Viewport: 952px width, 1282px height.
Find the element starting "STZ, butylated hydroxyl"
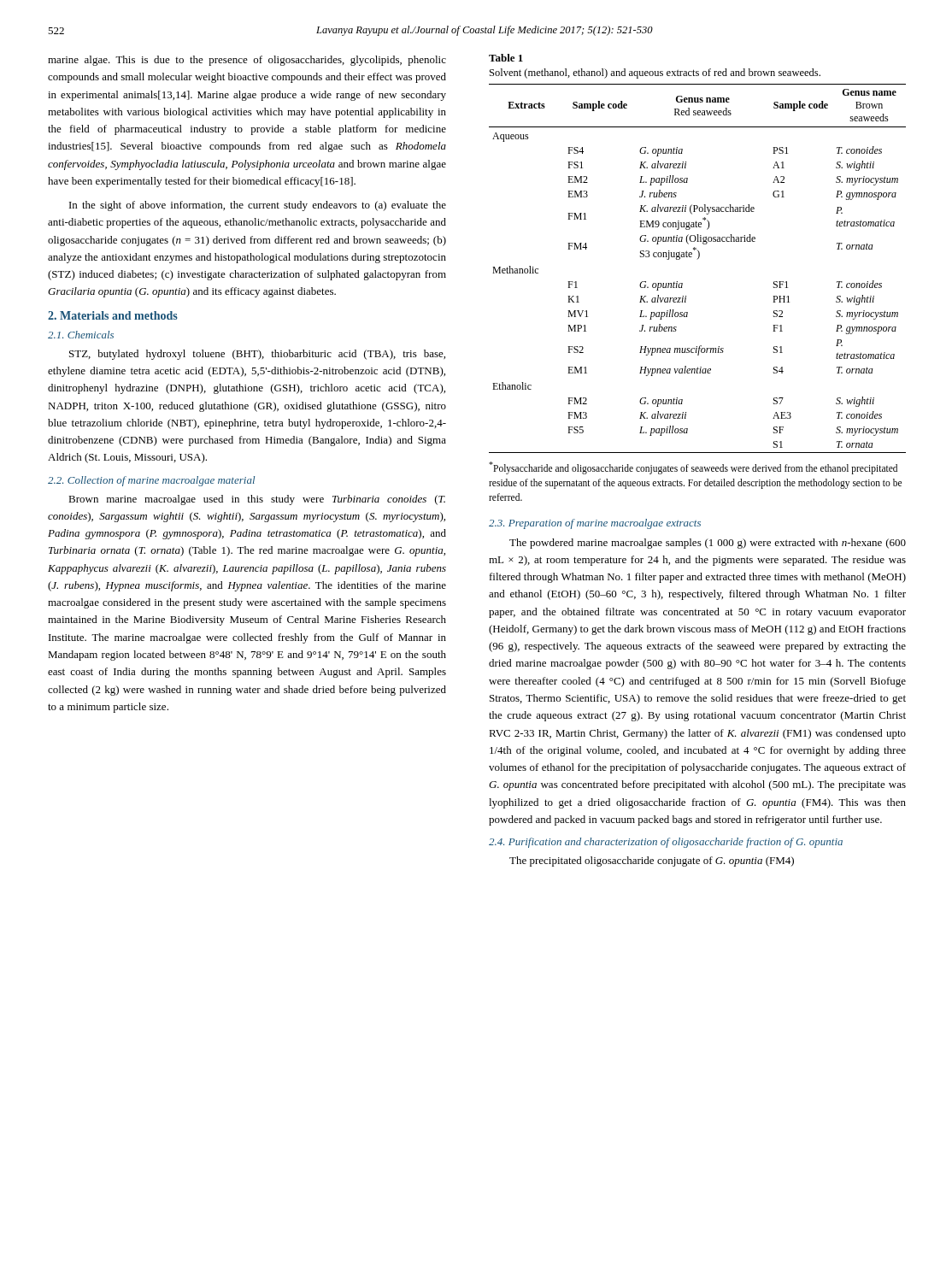[247, 405]
